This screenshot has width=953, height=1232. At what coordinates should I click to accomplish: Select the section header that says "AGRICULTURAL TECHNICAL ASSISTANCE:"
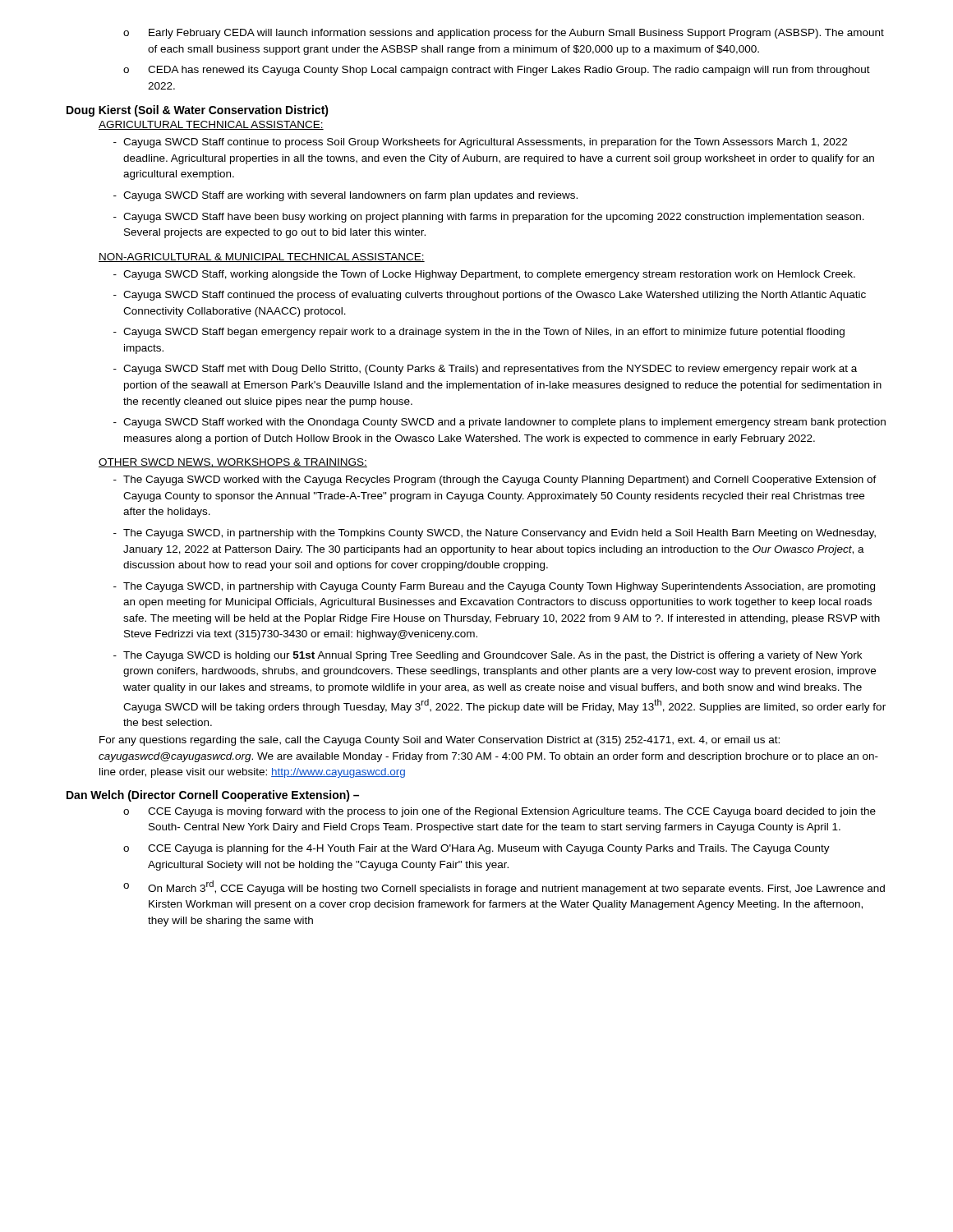211,125
